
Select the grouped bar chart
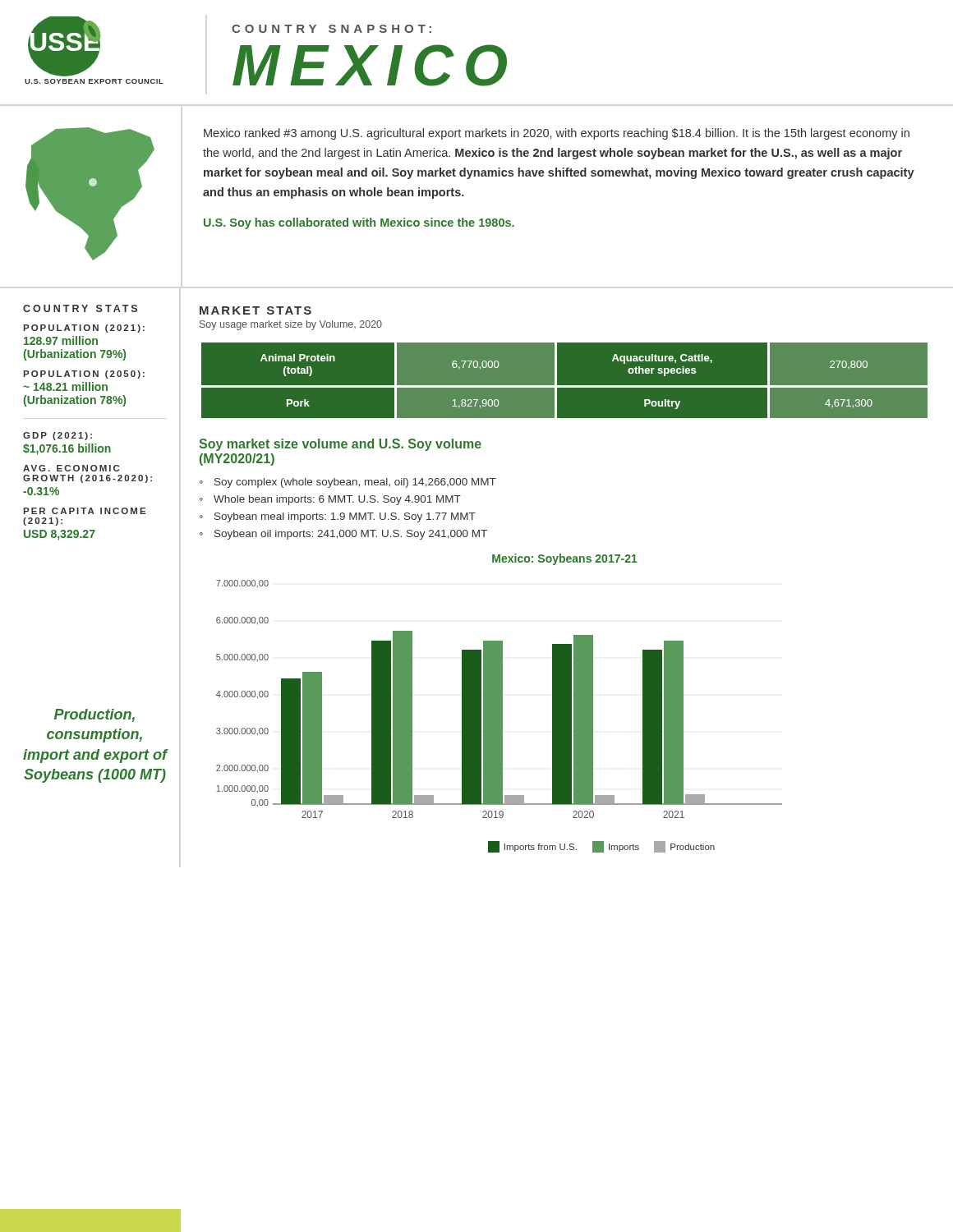pyautogui.click(x=564, y=702)
